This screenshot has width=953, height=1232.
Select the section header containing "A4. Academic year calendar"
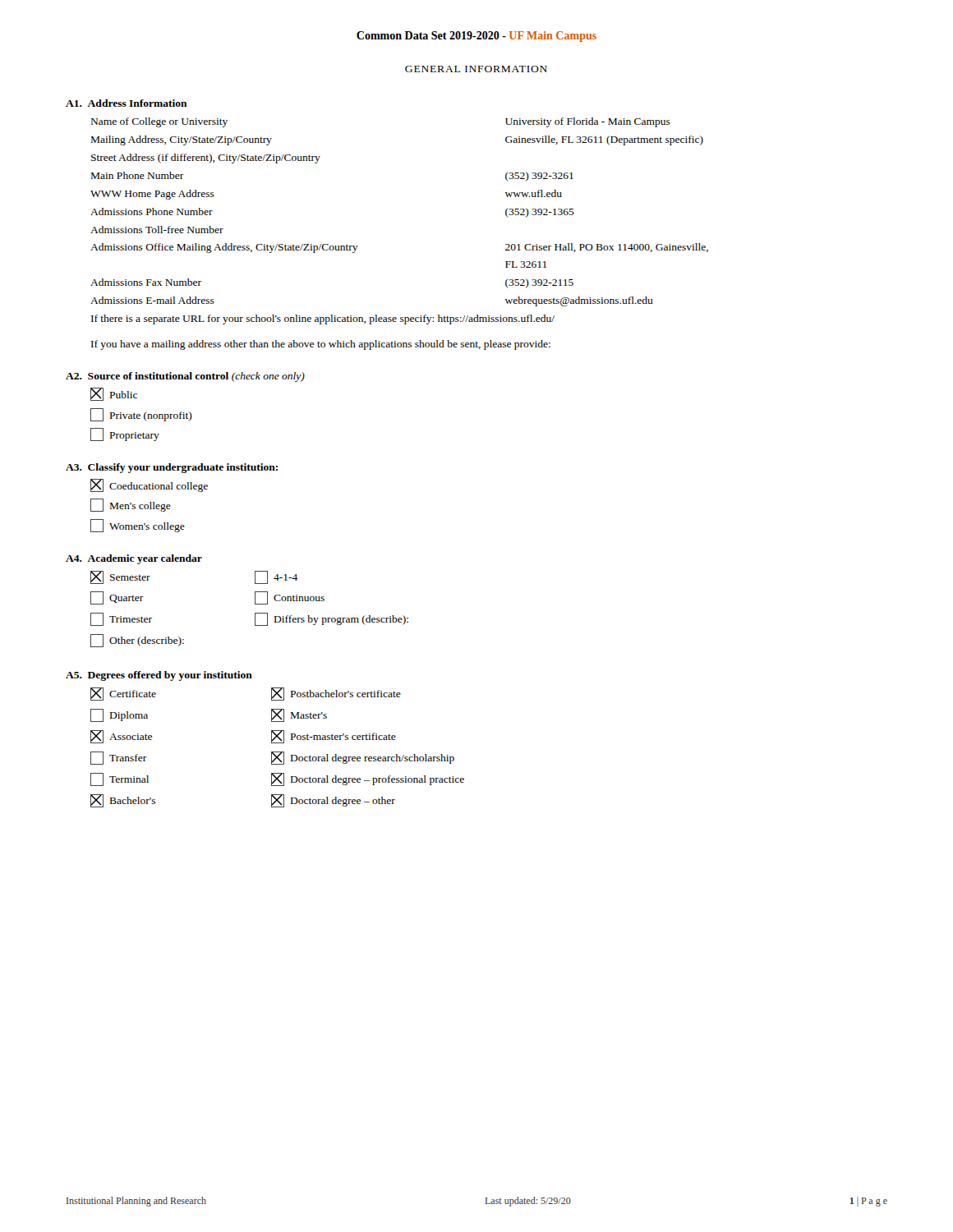point(134,558)
